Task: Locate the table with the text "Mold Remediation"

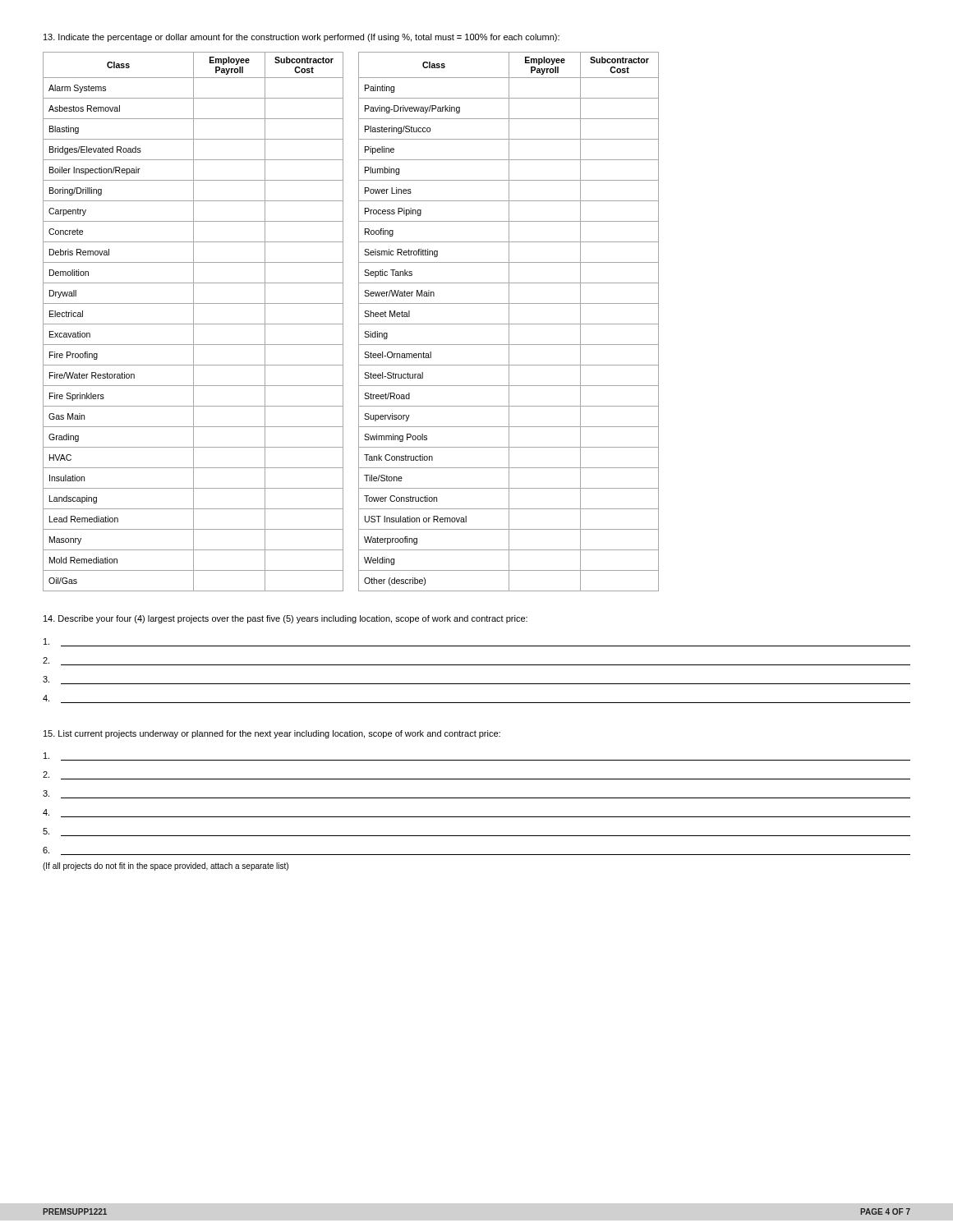Action: pyautogui.click(x=193, y=322)
